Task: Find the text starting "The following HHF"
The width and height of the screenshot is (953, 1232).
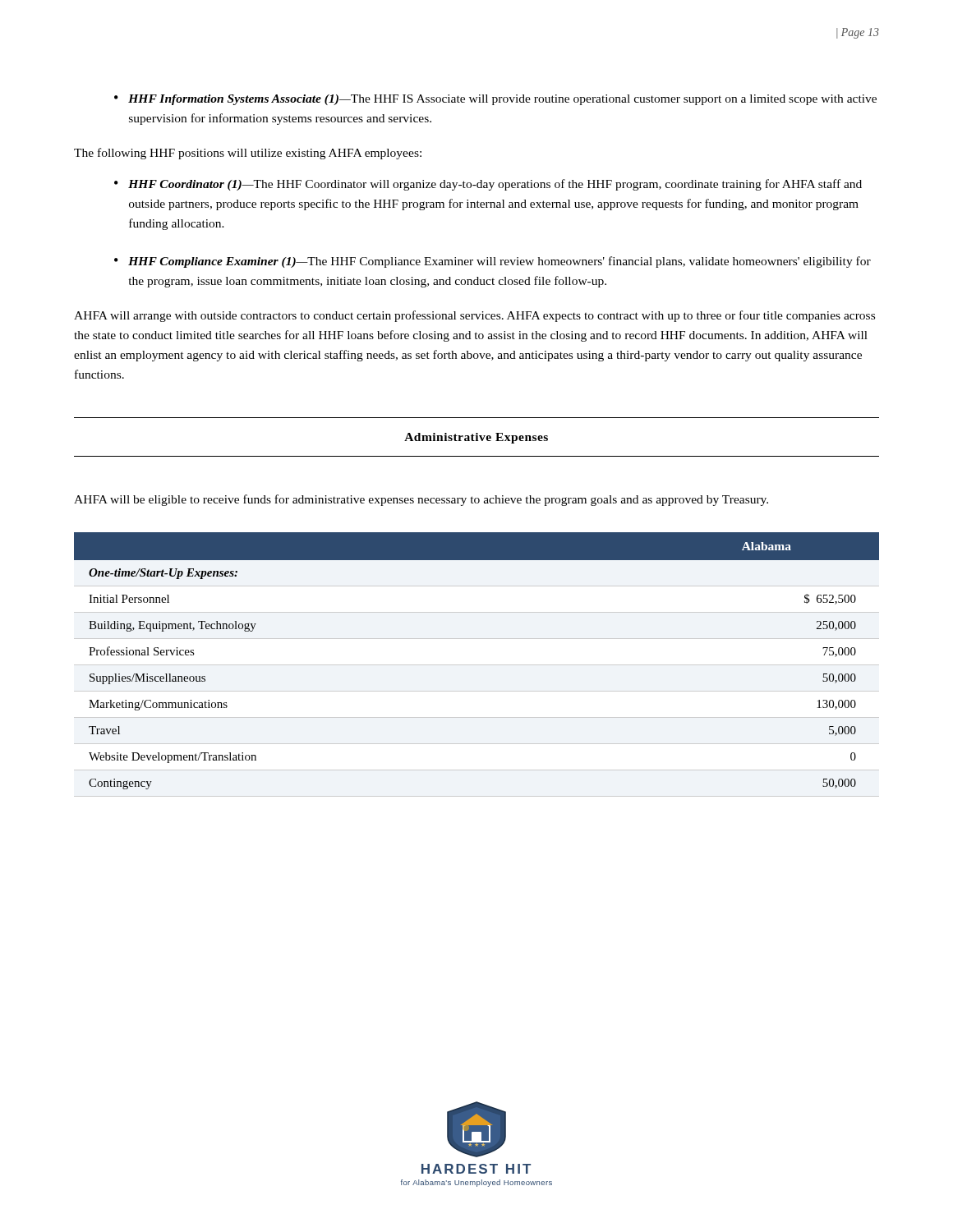Action: click(x=248, y=152)
